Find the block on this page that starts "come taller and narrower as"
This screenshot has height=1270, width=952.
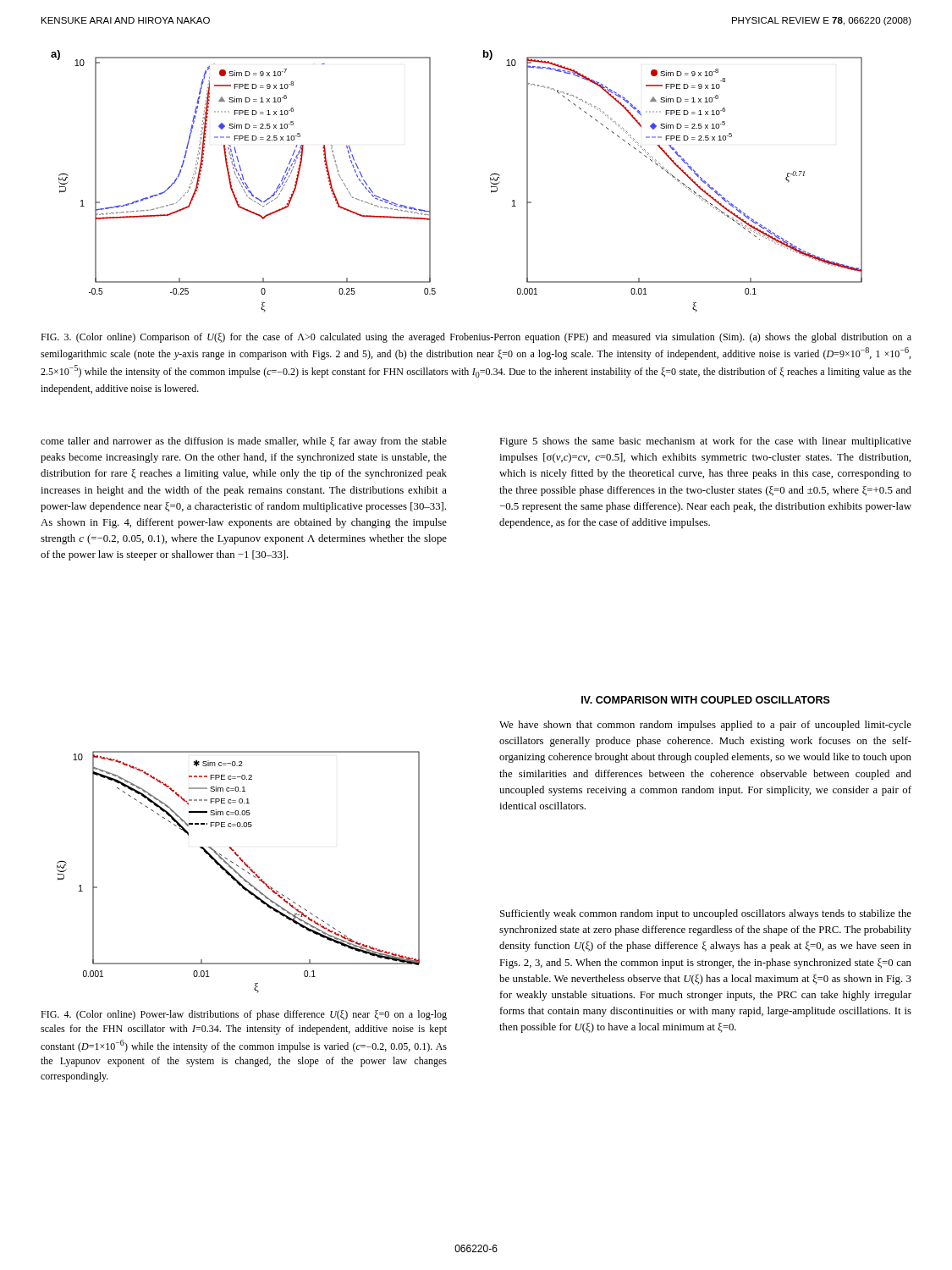[x=244, y=498]
